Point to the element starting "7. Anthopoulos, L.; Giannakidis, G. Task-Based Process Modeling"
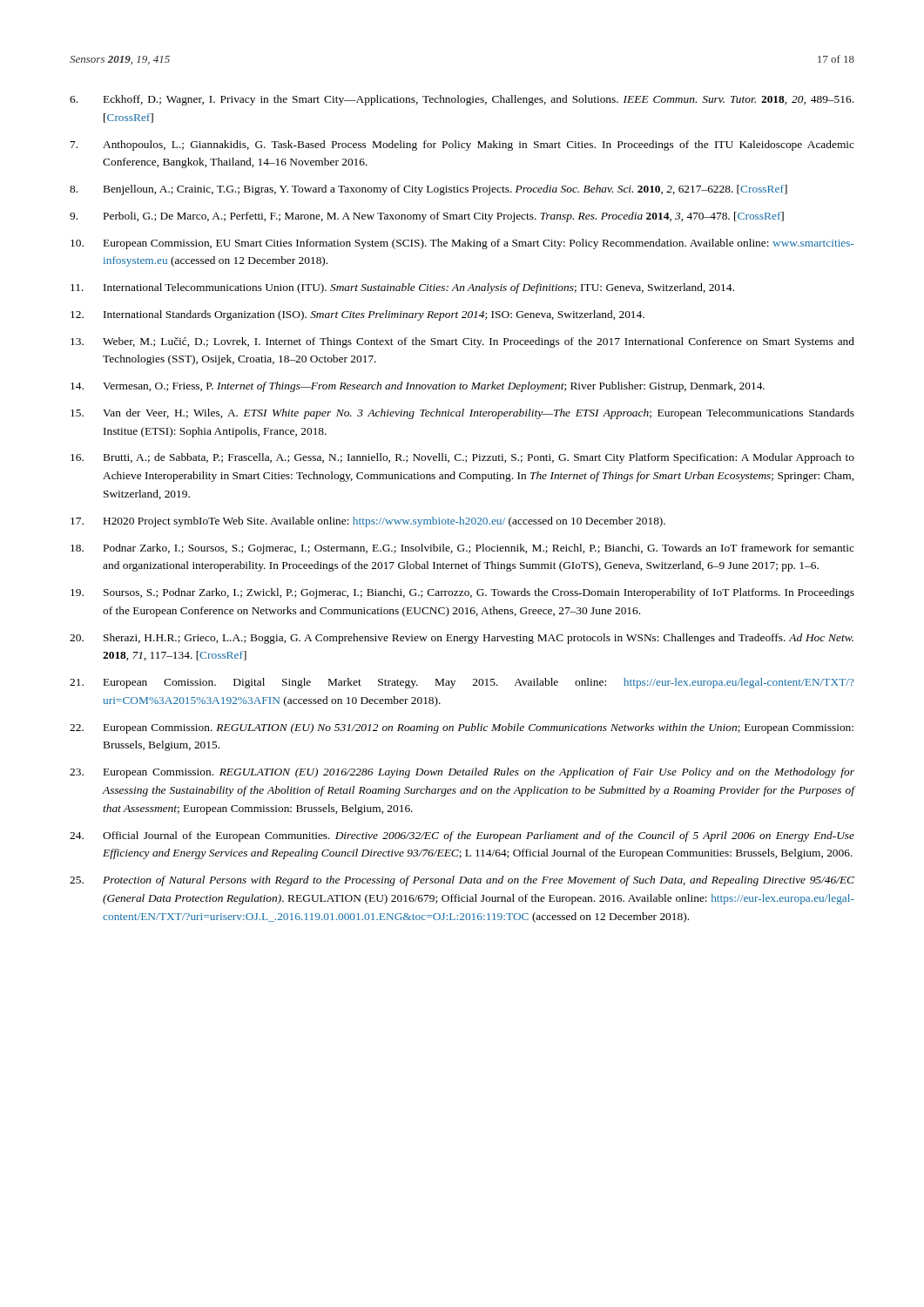Screen dimensions: 1307x924 coord(462,154)
